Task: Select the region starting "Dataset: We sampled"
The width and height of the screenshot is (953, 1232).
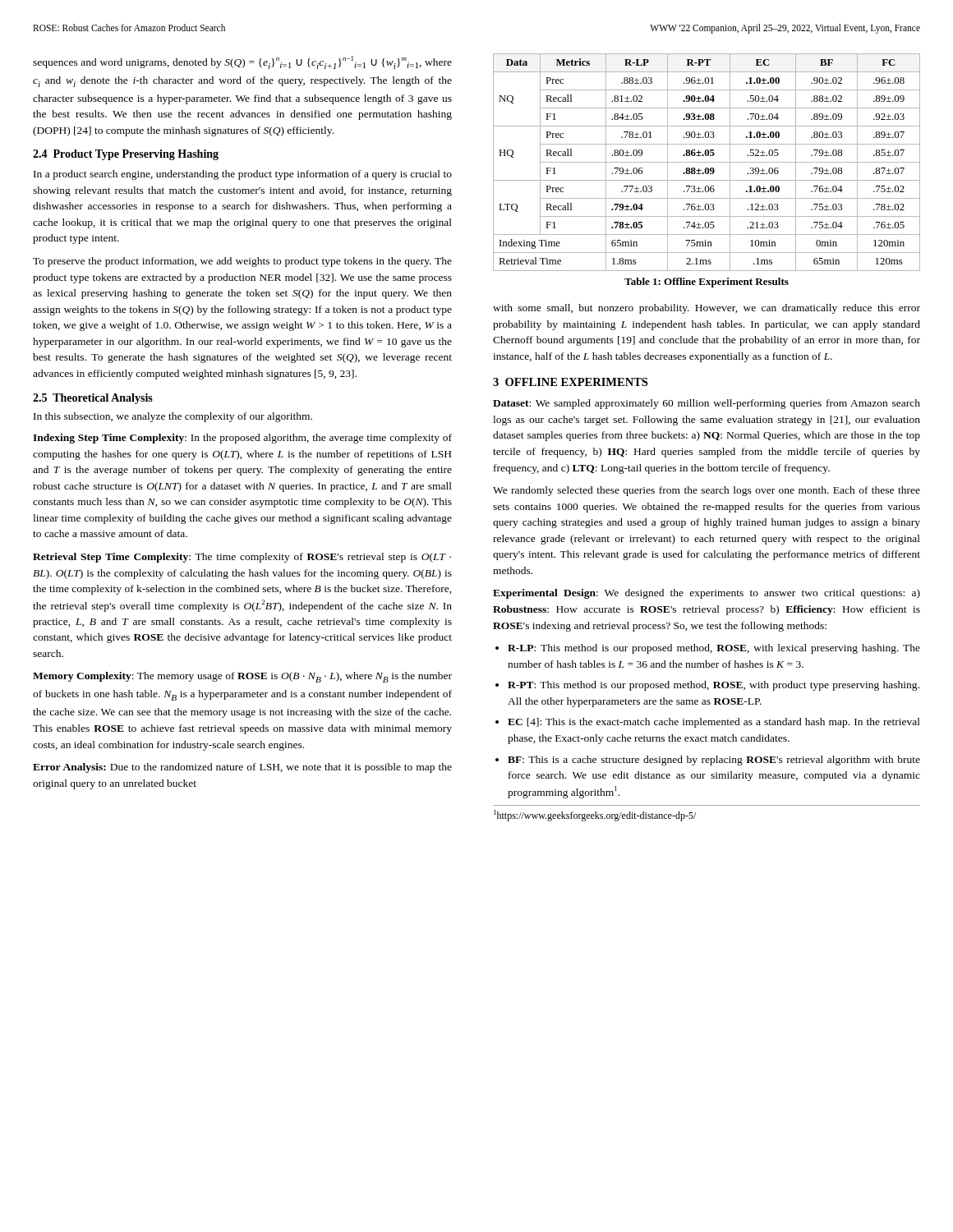Action: tap(707, 435)
